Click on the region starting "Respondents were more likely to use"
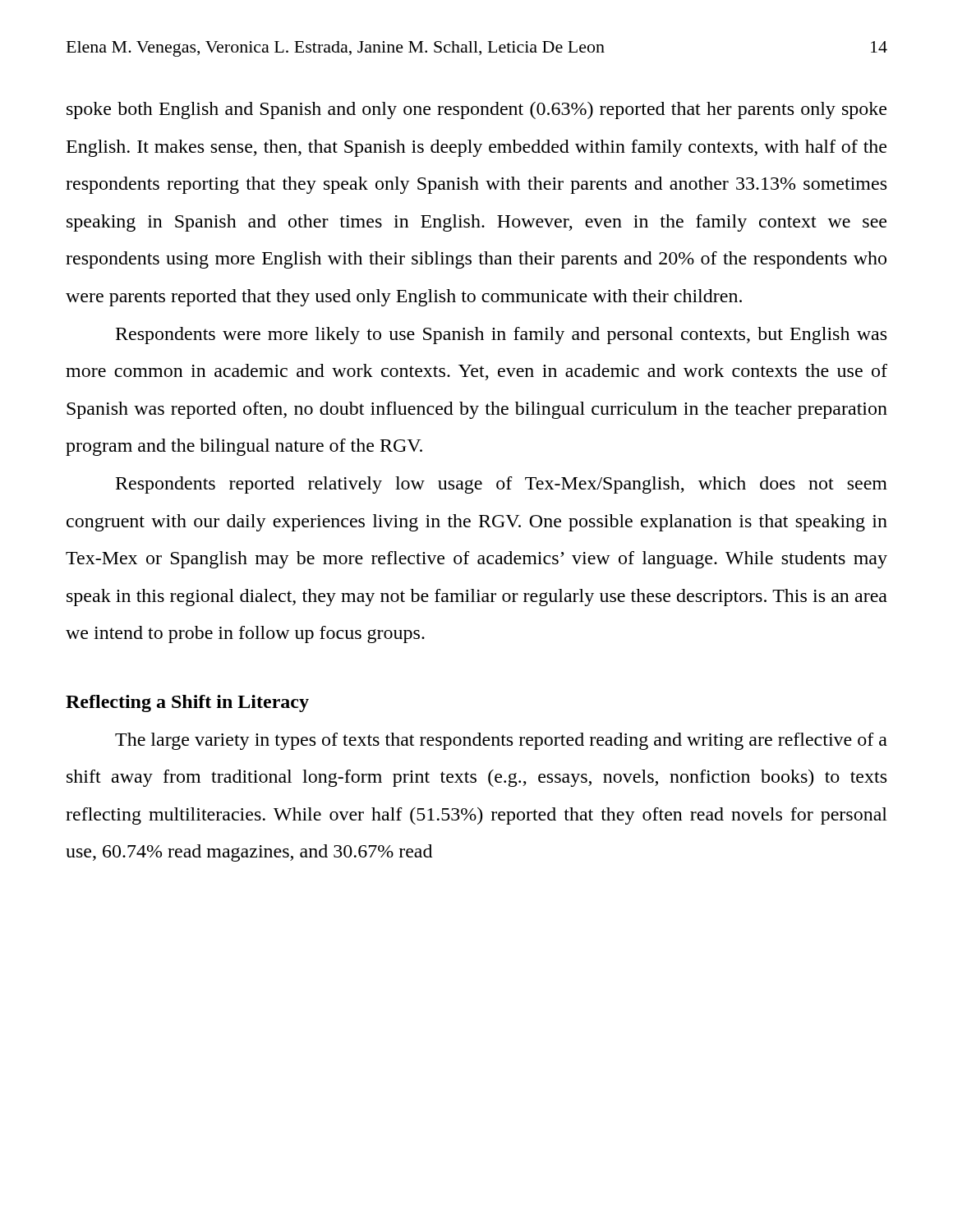Viewport: 953px width, 1232px height. point(501,336)
